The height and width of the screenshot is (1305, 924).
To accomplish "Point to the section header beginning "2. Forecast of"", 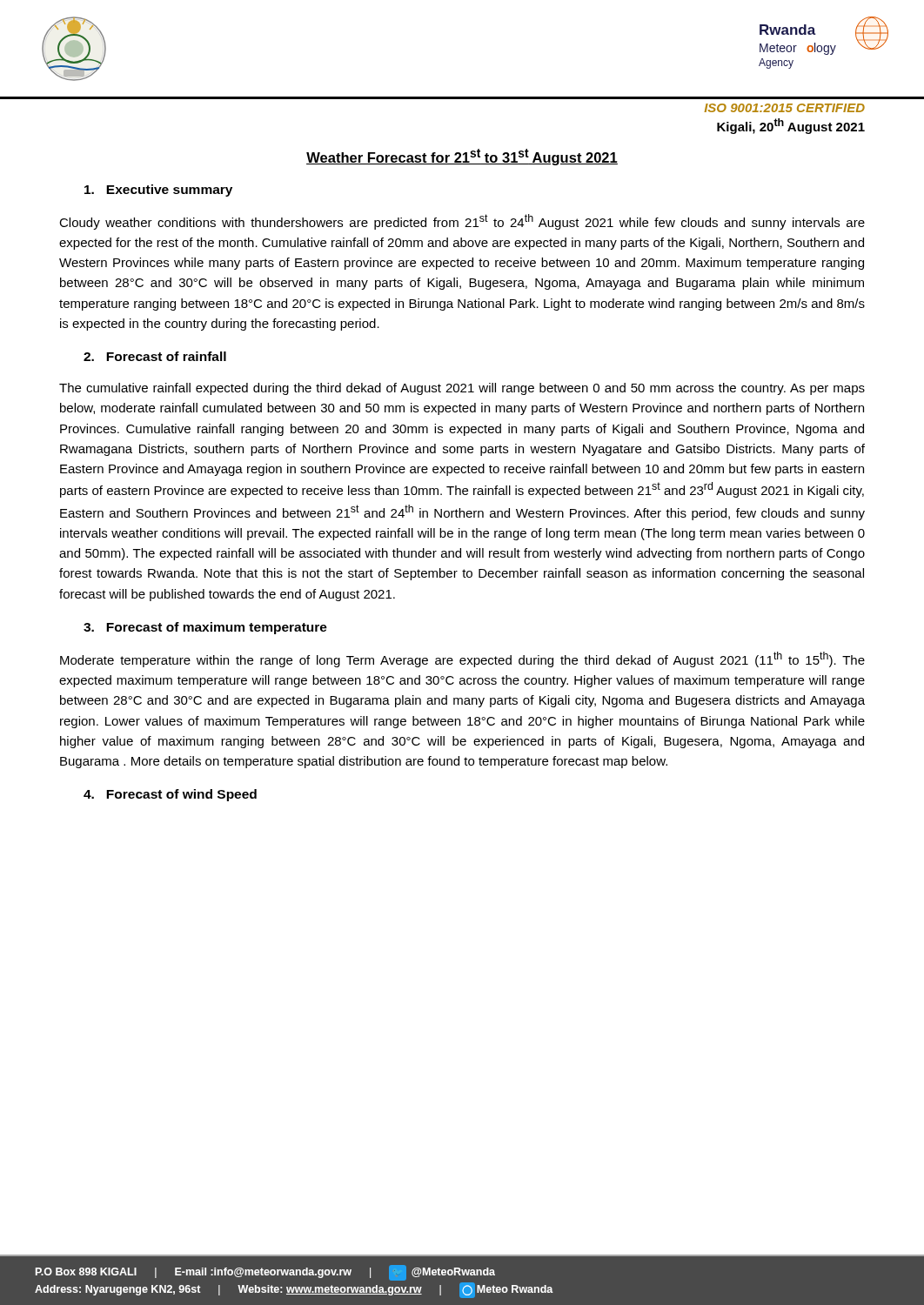I will coord(155,356).
